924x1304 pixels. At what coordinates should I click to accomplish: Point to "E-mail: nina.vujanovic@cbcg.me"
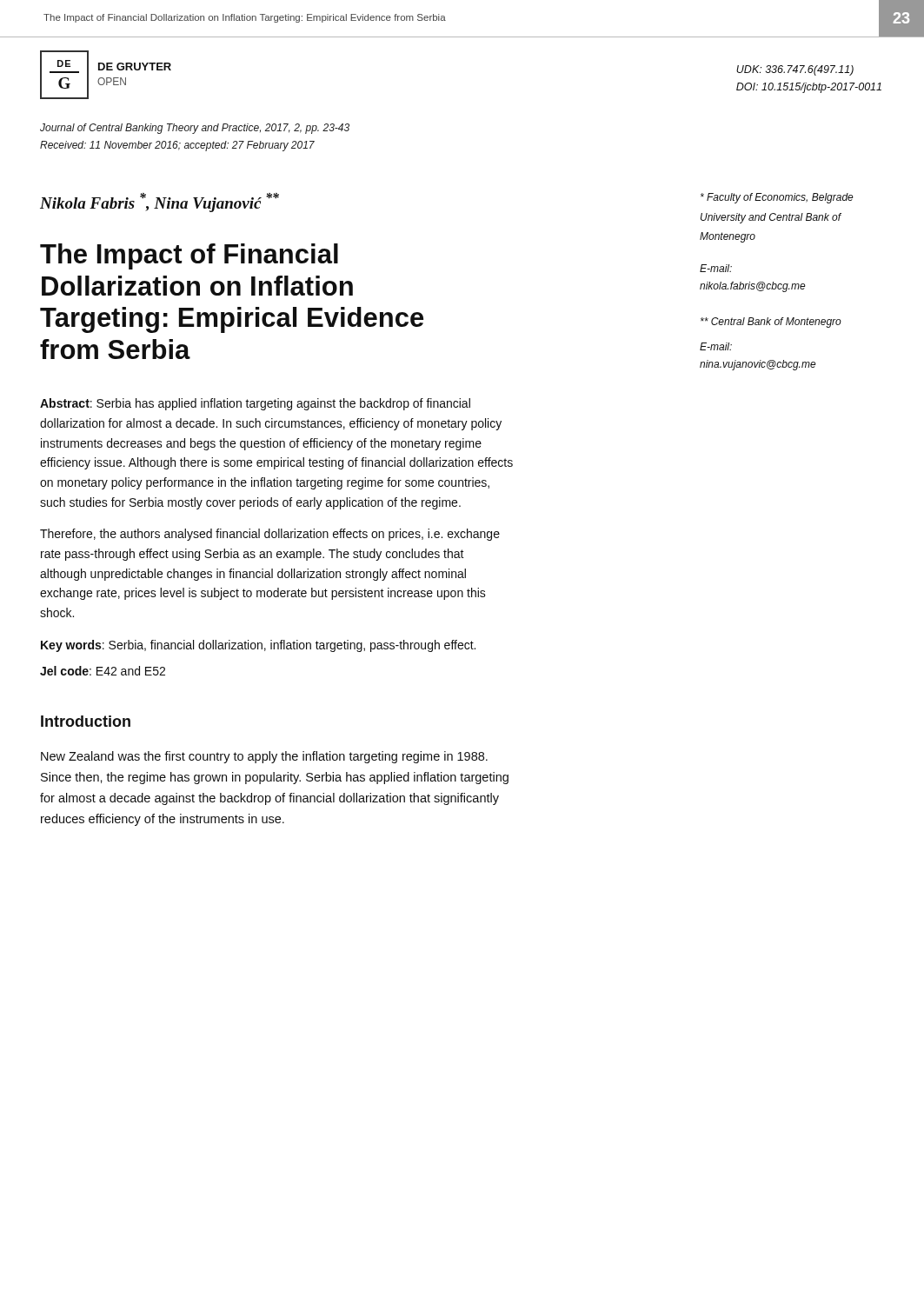(x=791, y=356)
